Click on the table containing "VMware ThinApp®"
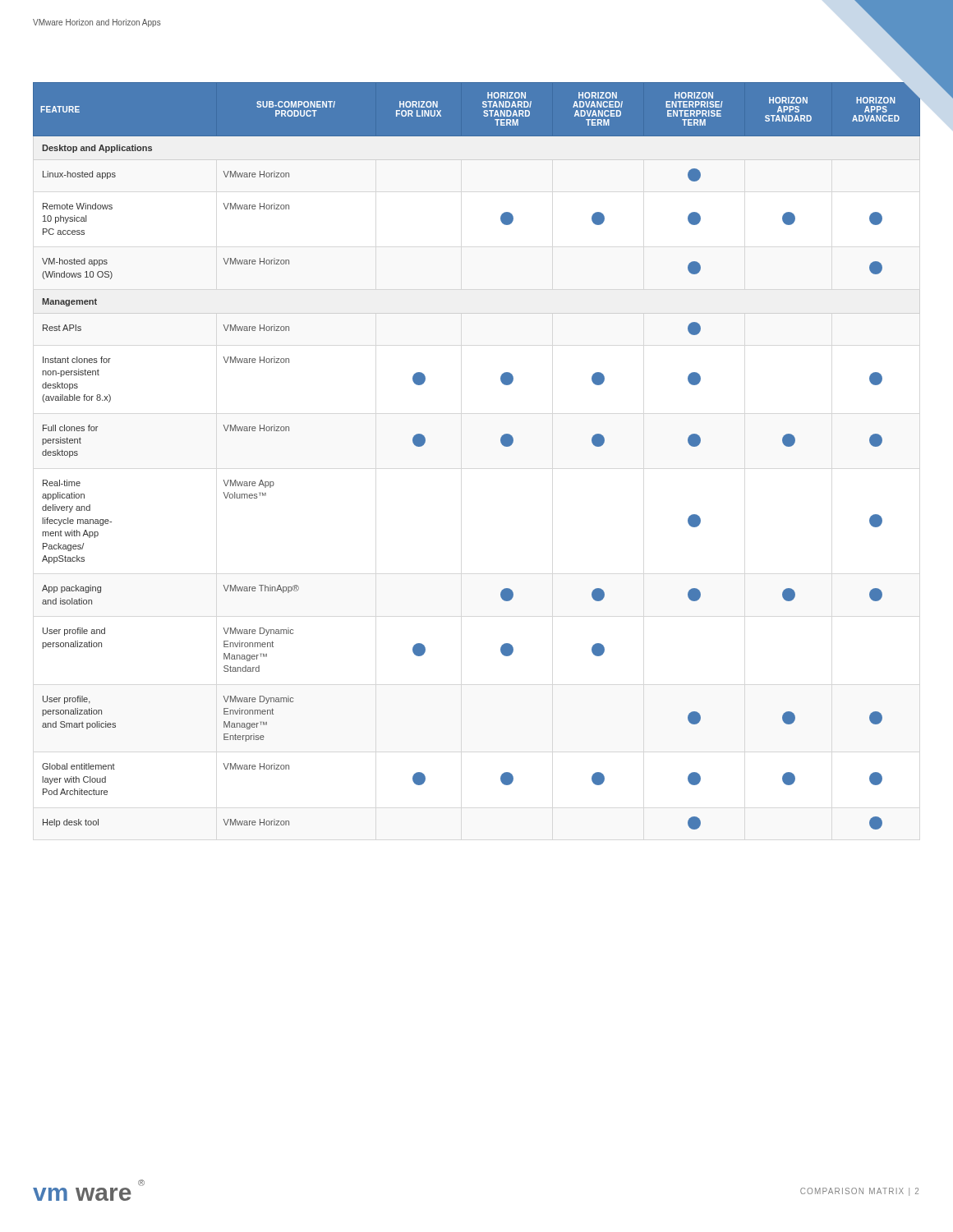The height and width of the screenshot is (1232, 953). pos(476,461)
